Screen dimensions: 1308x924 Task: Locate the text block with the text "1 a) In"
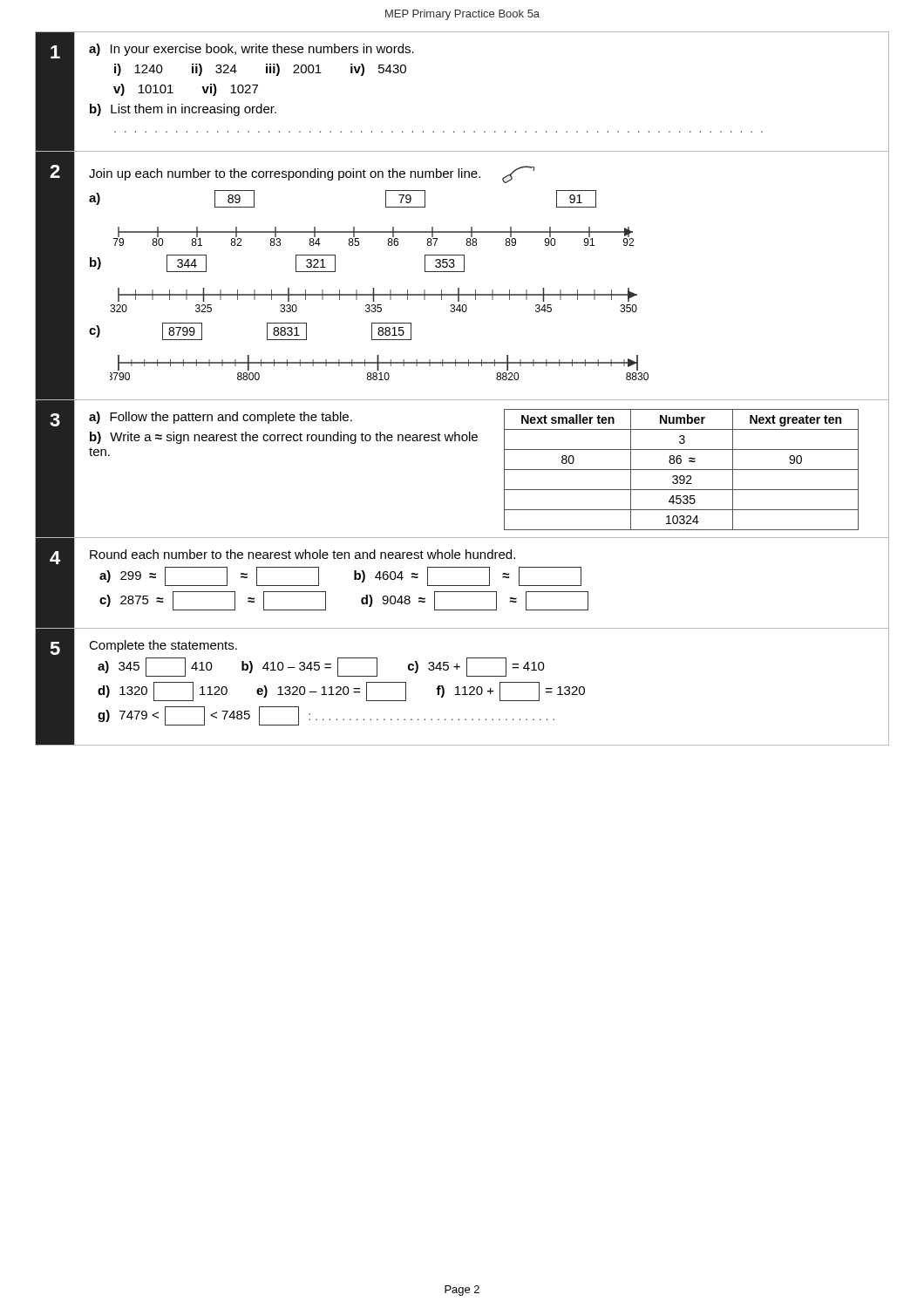(x=462, y=92)
